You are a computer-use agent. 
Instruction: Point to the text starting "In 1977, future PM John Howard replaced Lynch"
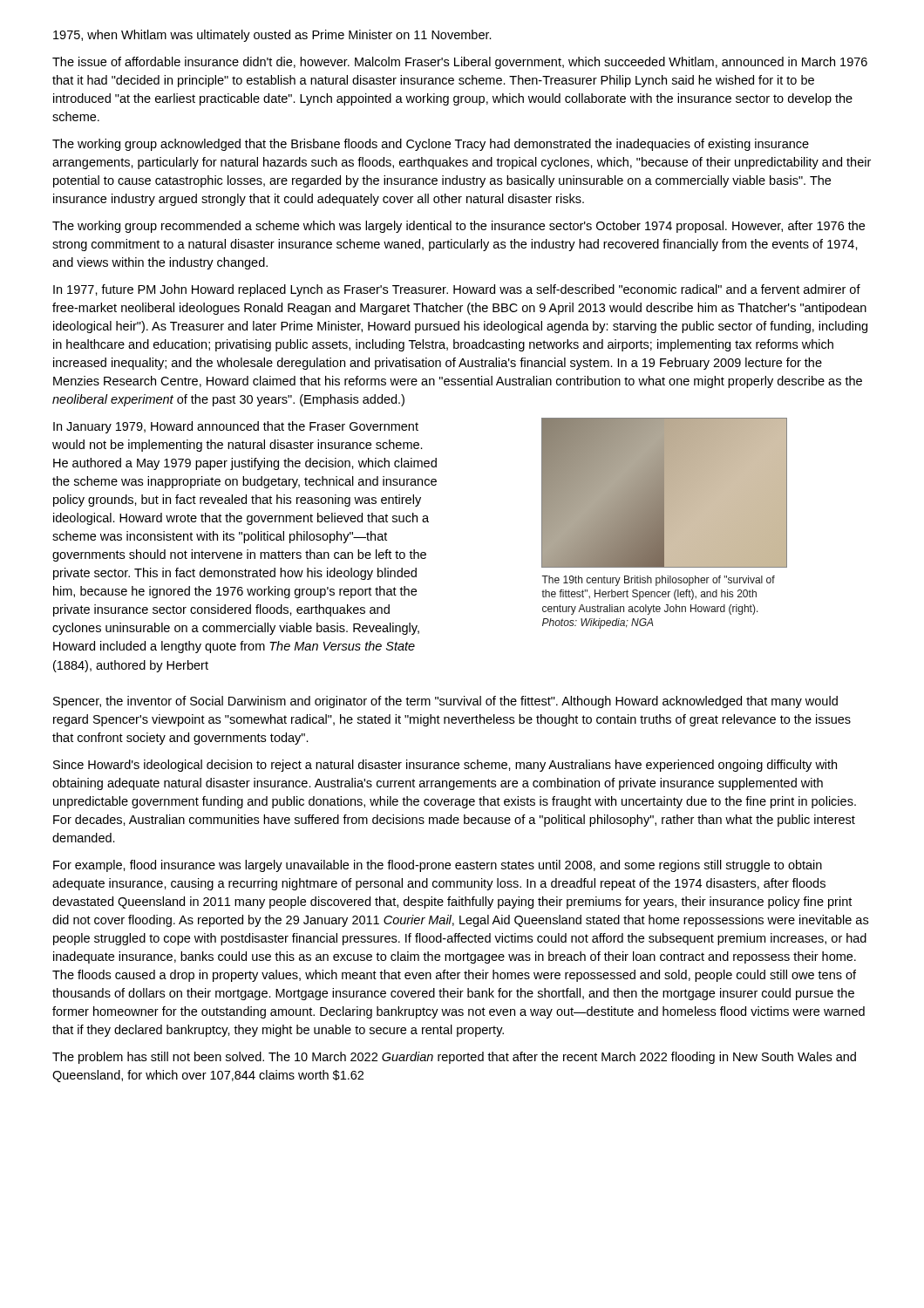point(462,345)
